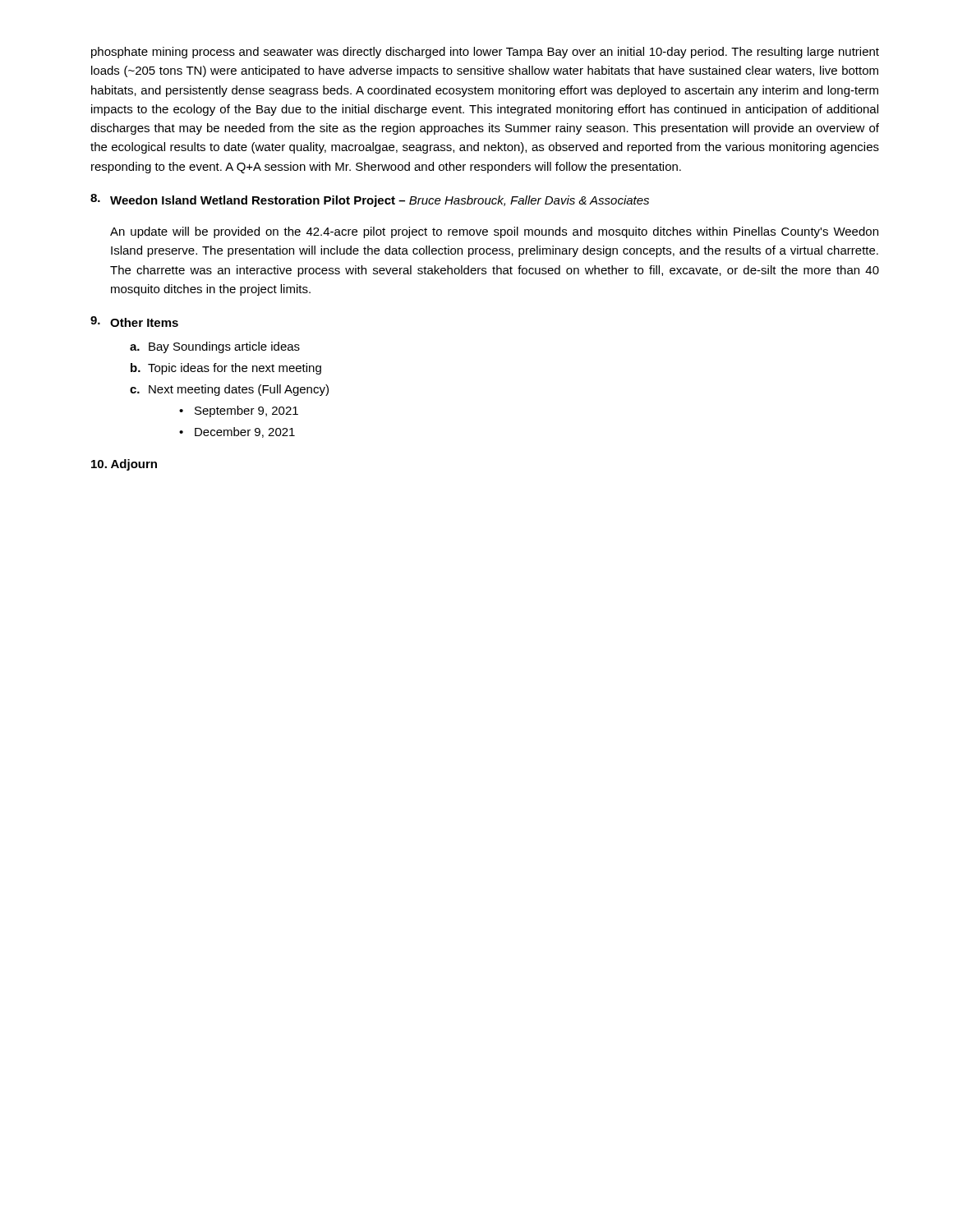953x1232 pixels.
Task: Find the block on this page that starts "b. Topic ideas for"
Action: tap(226, 368)
